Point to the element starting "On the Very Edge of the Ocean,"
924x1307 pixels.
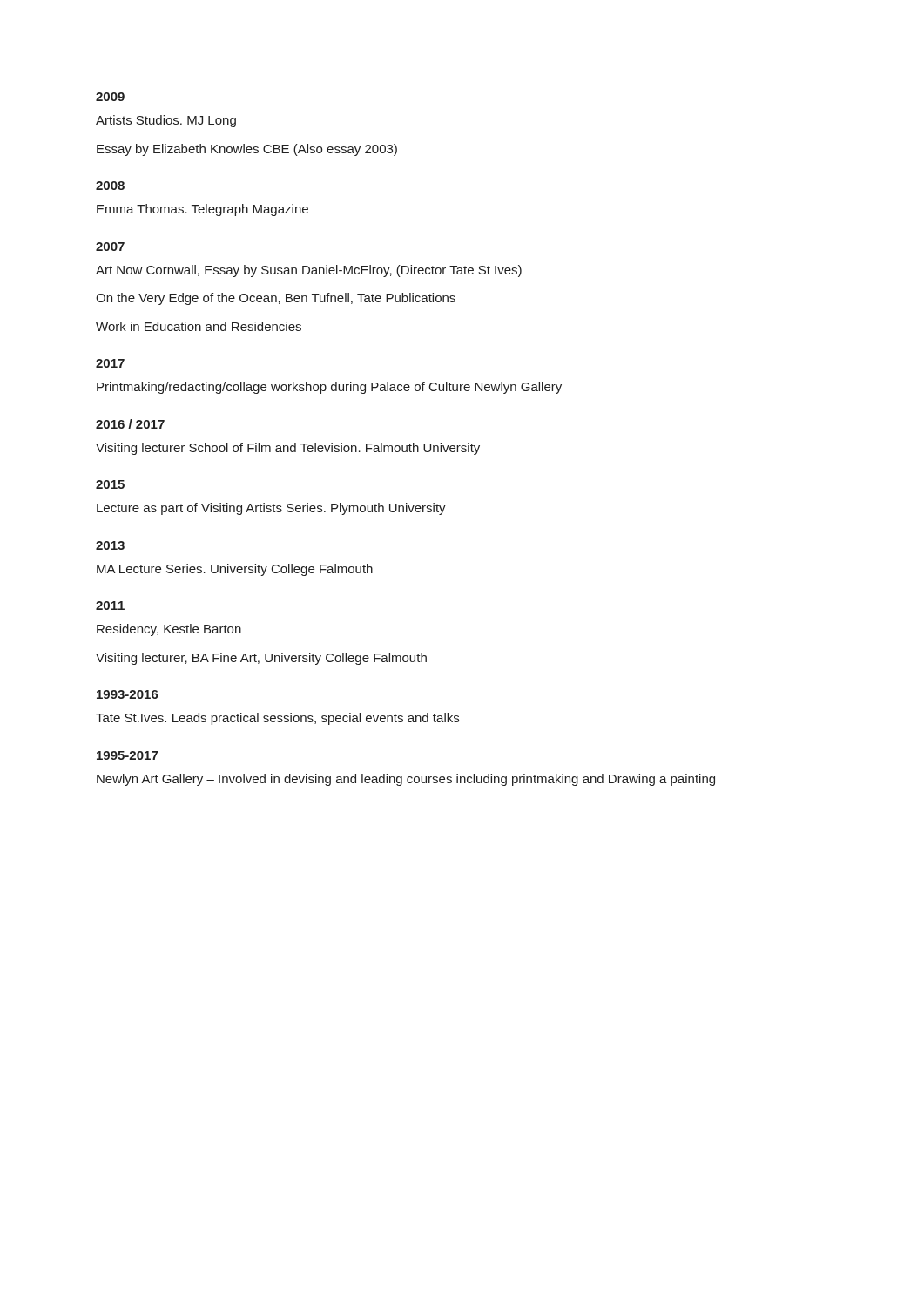click(276, 298)
